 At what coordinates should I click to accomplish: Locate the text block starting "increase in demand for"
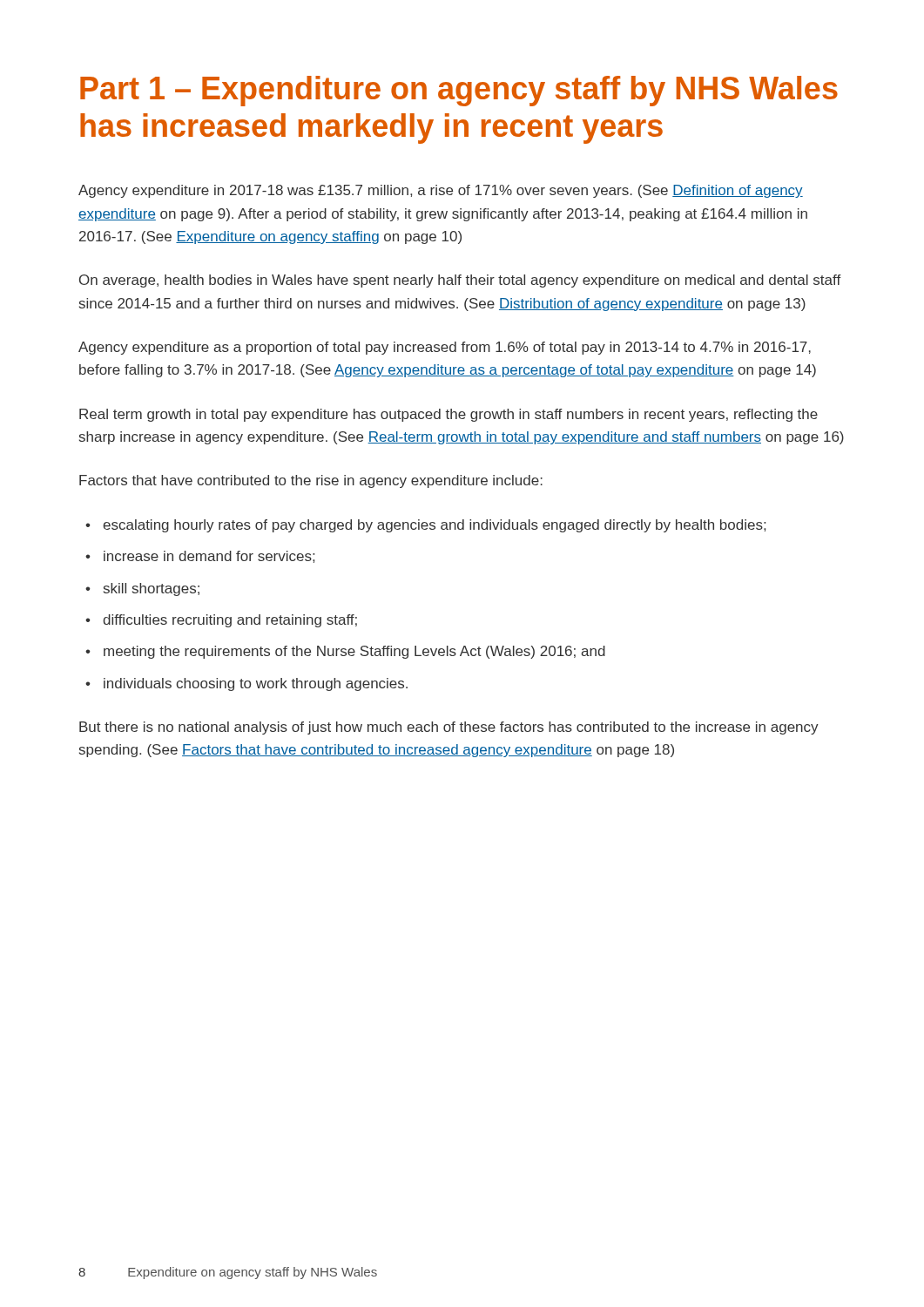(x=209, y=556)
